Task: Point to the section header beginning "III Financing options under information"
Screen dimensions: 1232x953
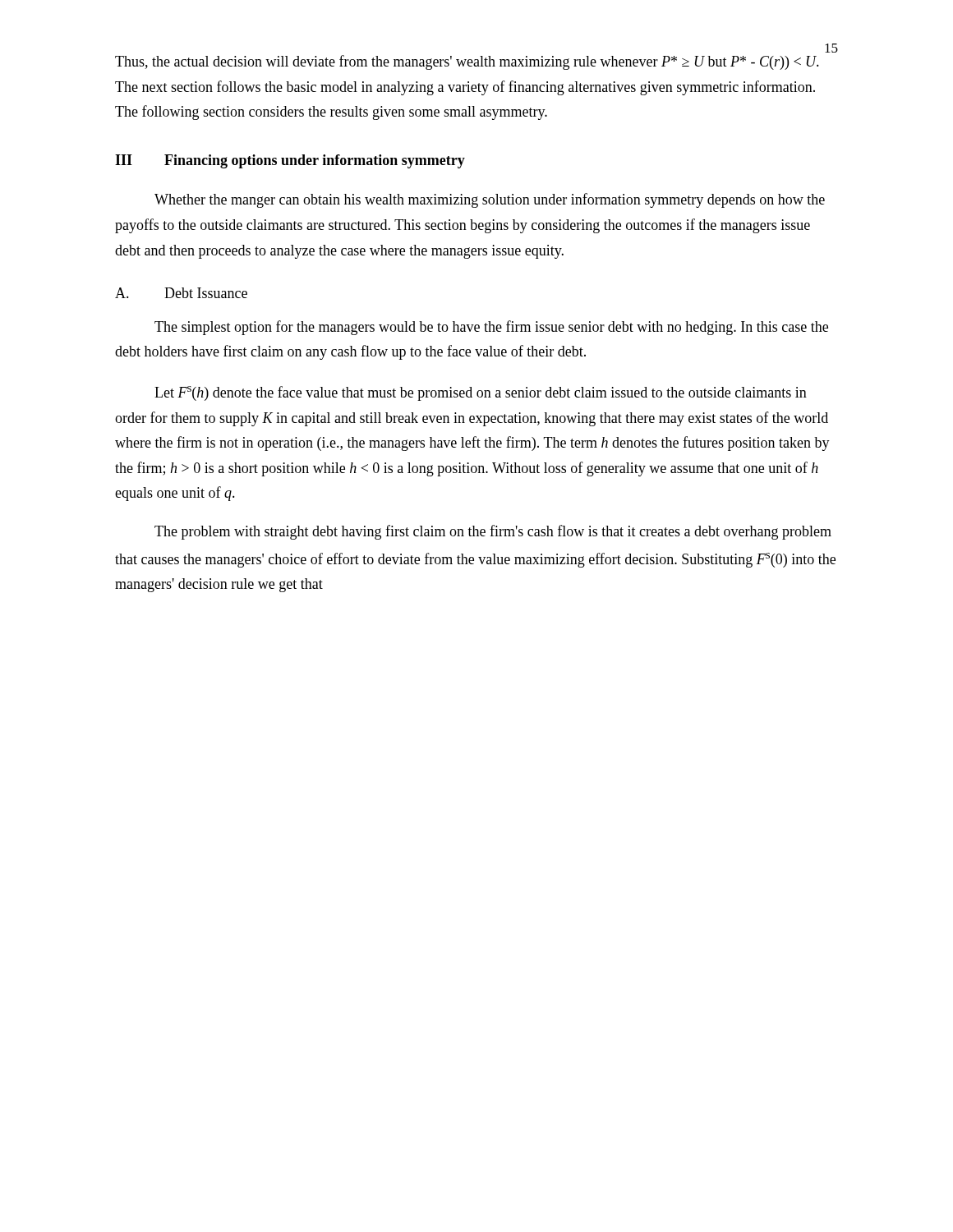Action: click(x=290, y=160)
